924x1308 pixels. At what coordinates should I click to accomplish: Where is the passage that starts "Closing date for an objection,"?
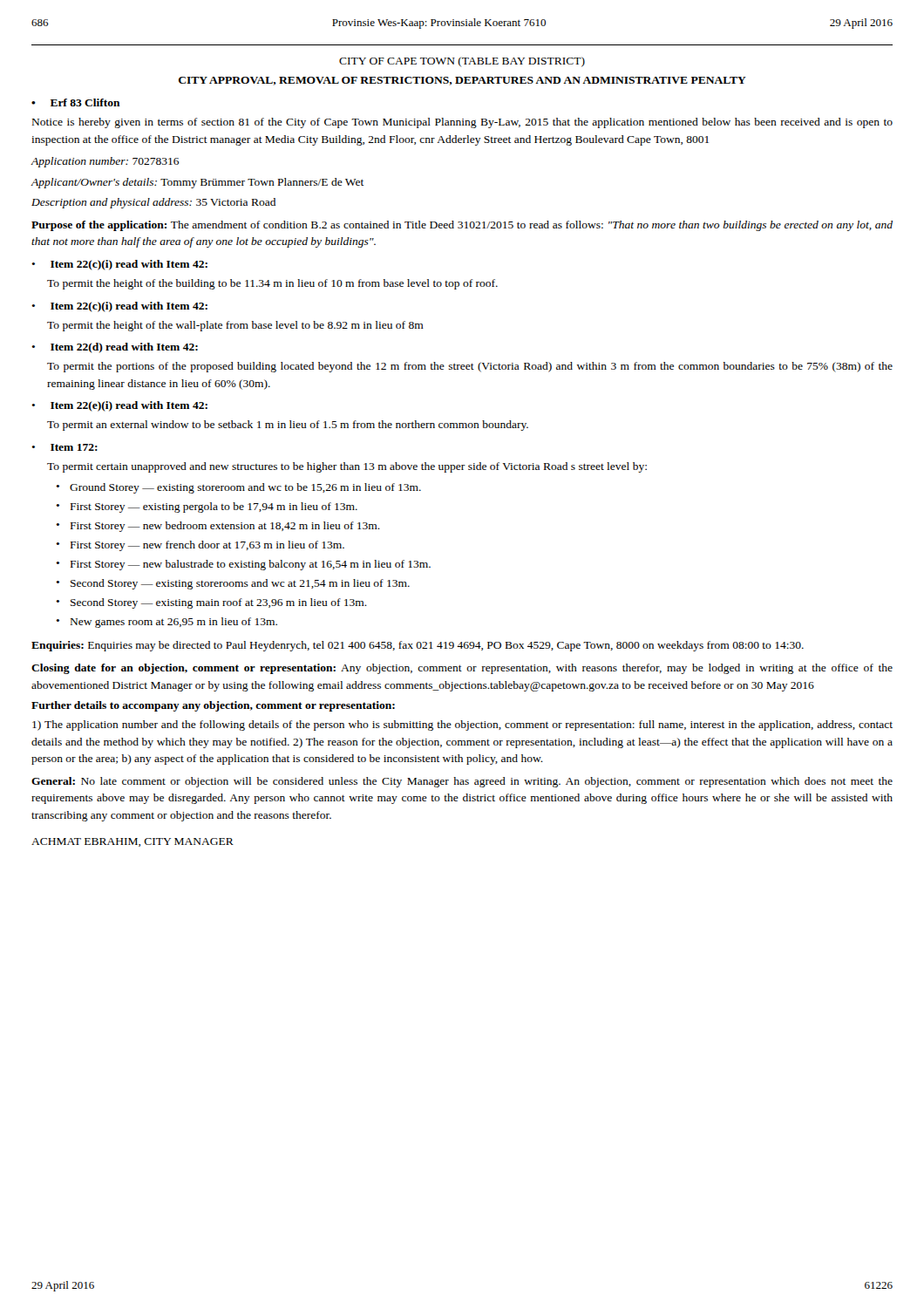[462, 676]
